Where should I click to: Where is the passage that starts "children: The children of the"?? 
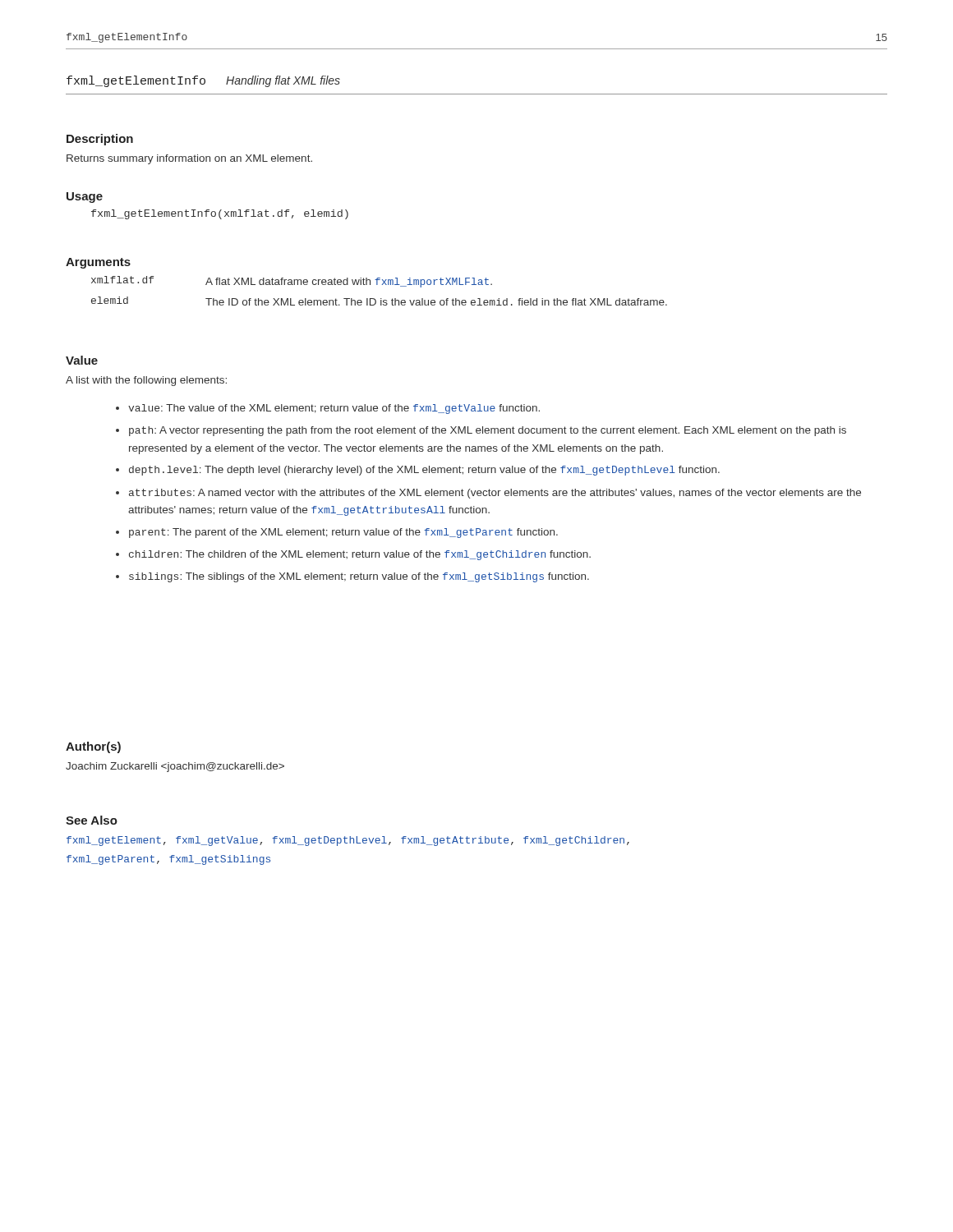tap(360, 554)
